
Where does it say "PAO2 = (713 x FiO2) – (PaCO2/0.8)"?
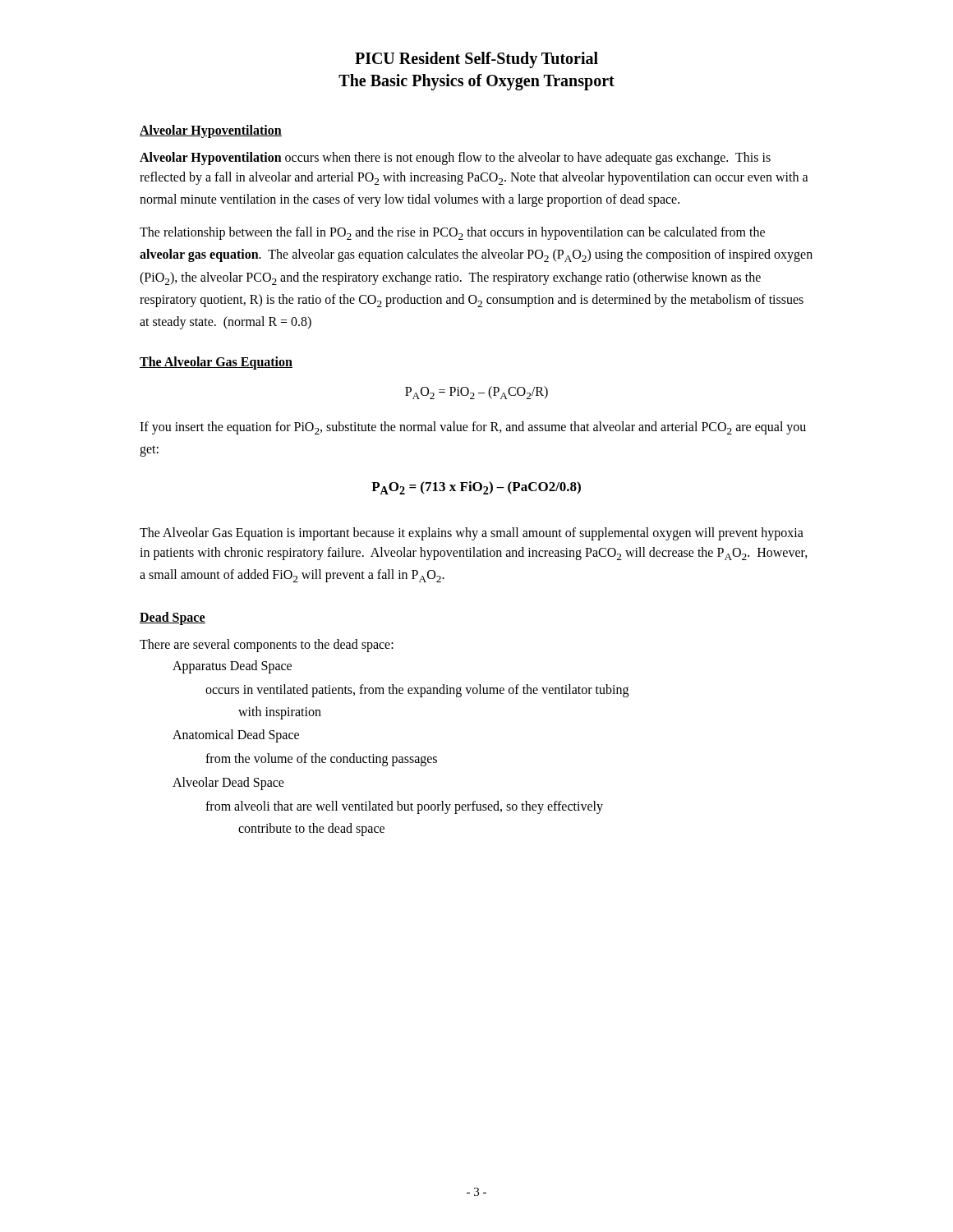pyautogui.click(x=476, y=488)
